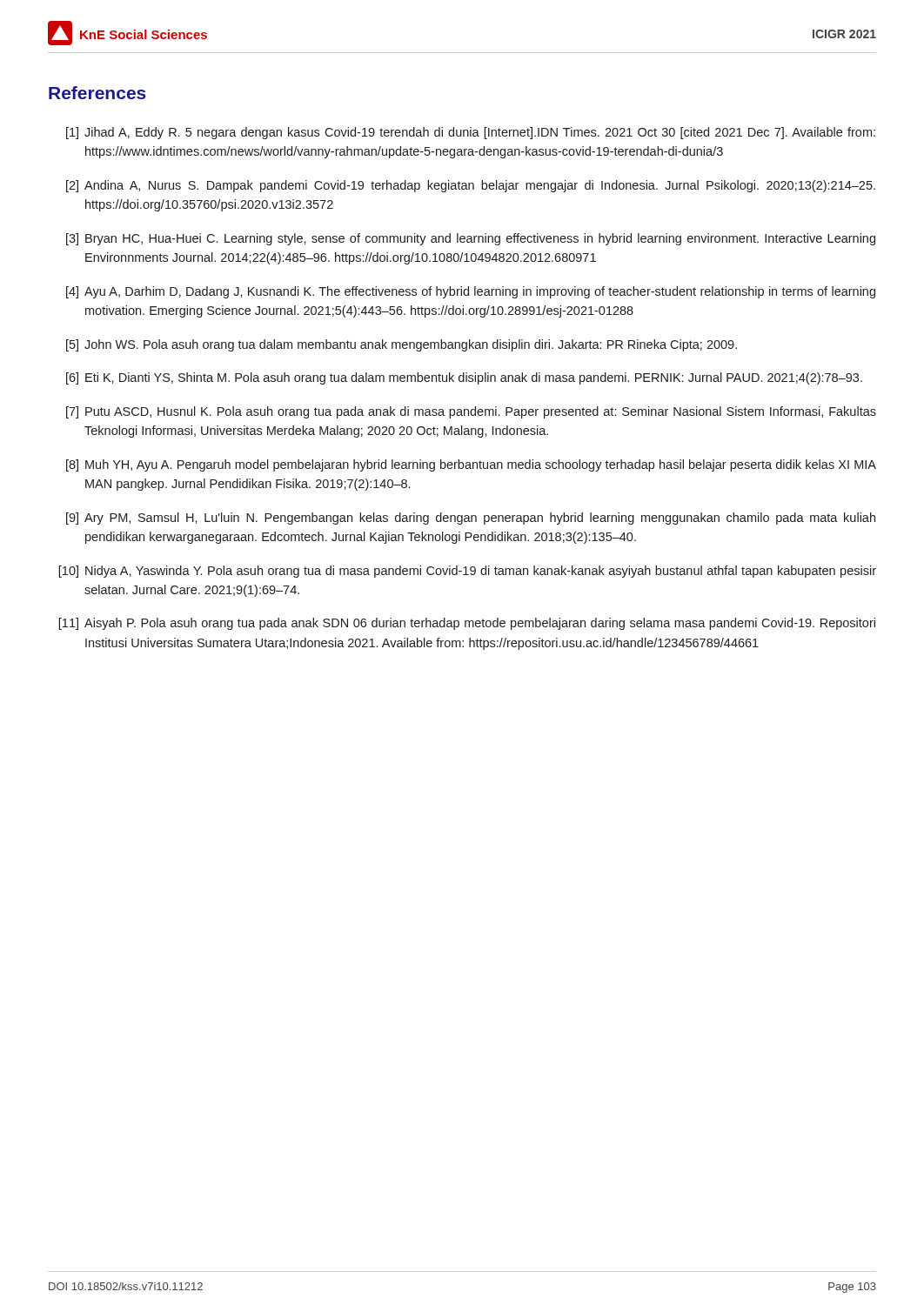Image resolution: width=924 pixels, height=1305 pixels.
Task: Click on the block starting "[11] Aisyah P. Pola asuh orang tua"
Action: (x=462, y=633)
